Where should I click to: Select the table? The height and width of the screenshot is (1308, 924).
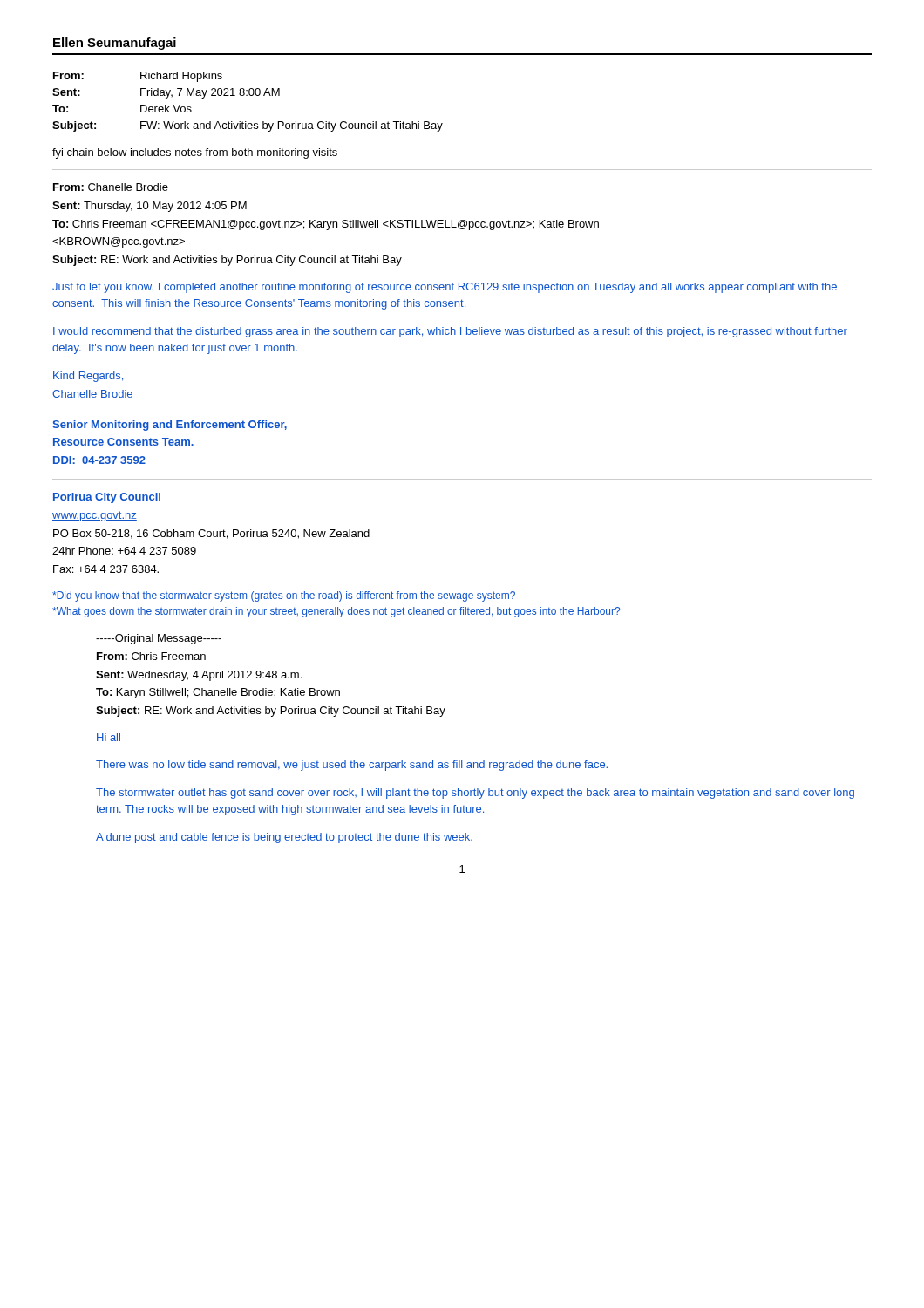tap(462, 100)
